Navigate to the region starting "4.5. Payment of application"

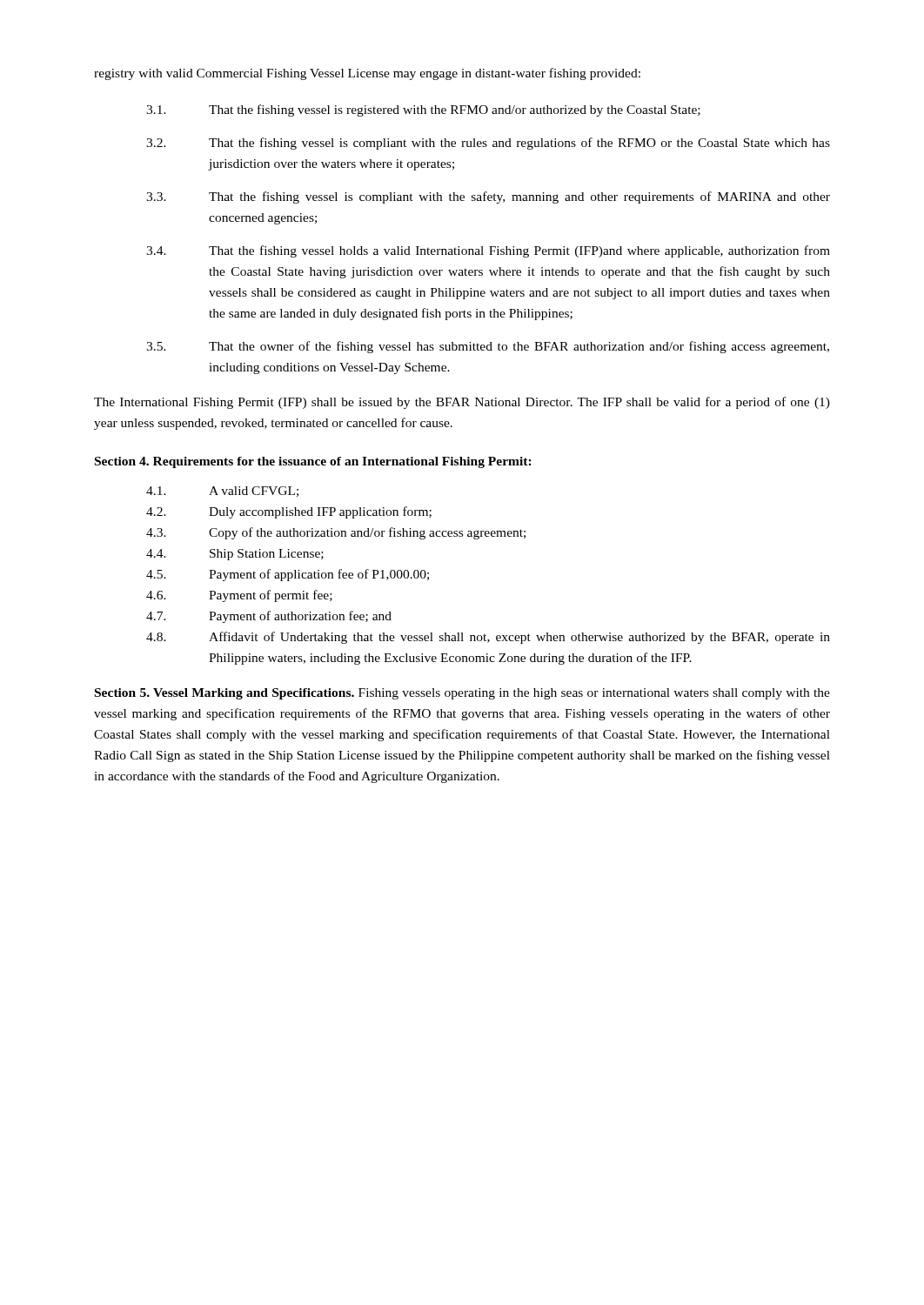tap(288, 575)
